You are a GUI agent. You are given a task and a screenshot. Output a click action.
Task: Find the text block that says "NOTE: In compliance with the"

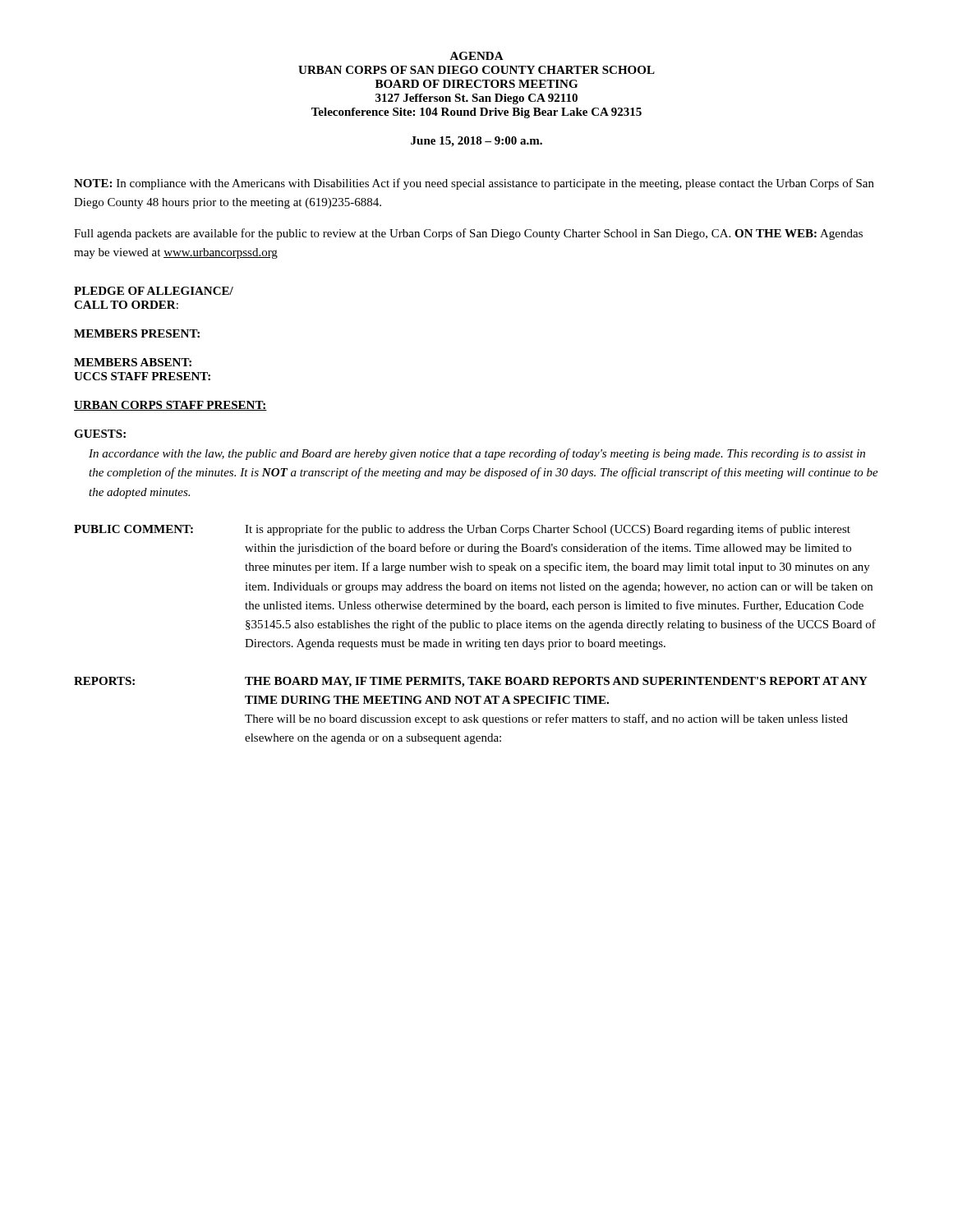pos(474,192)
